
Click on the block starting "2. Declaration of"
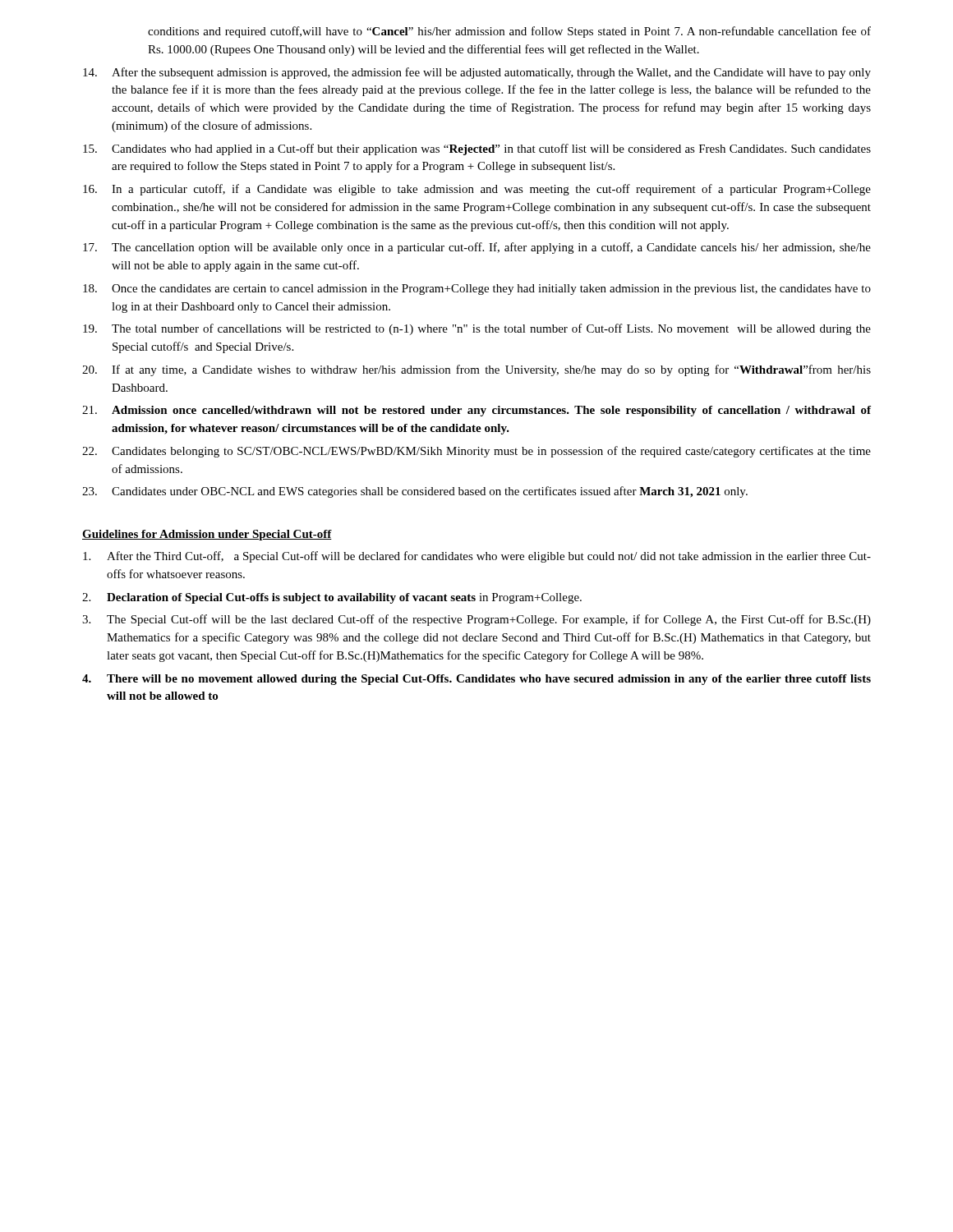[x=476, y=597]
